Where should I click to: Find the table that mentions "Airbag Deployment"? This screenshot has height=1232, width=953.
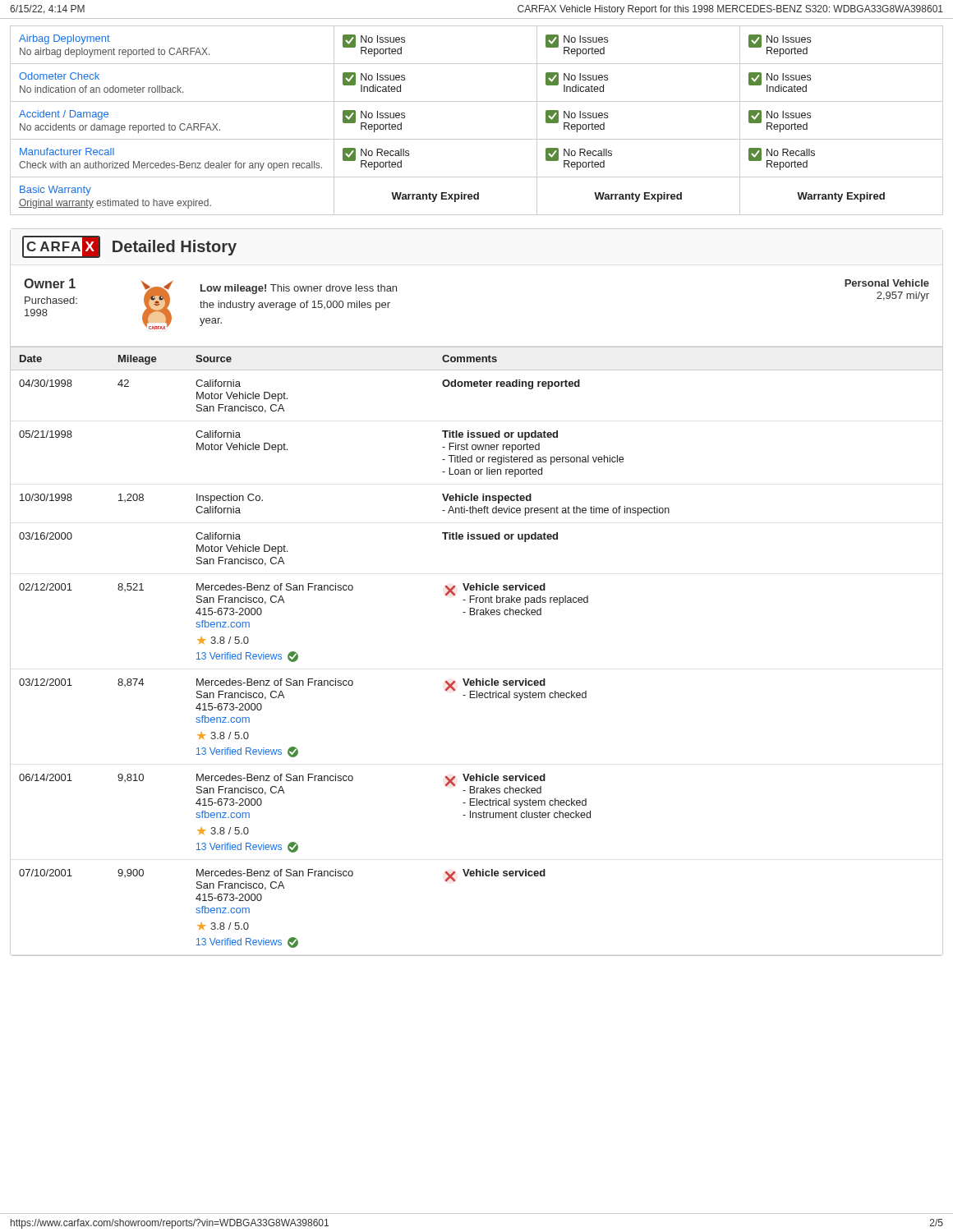click(x=476, y=120)
